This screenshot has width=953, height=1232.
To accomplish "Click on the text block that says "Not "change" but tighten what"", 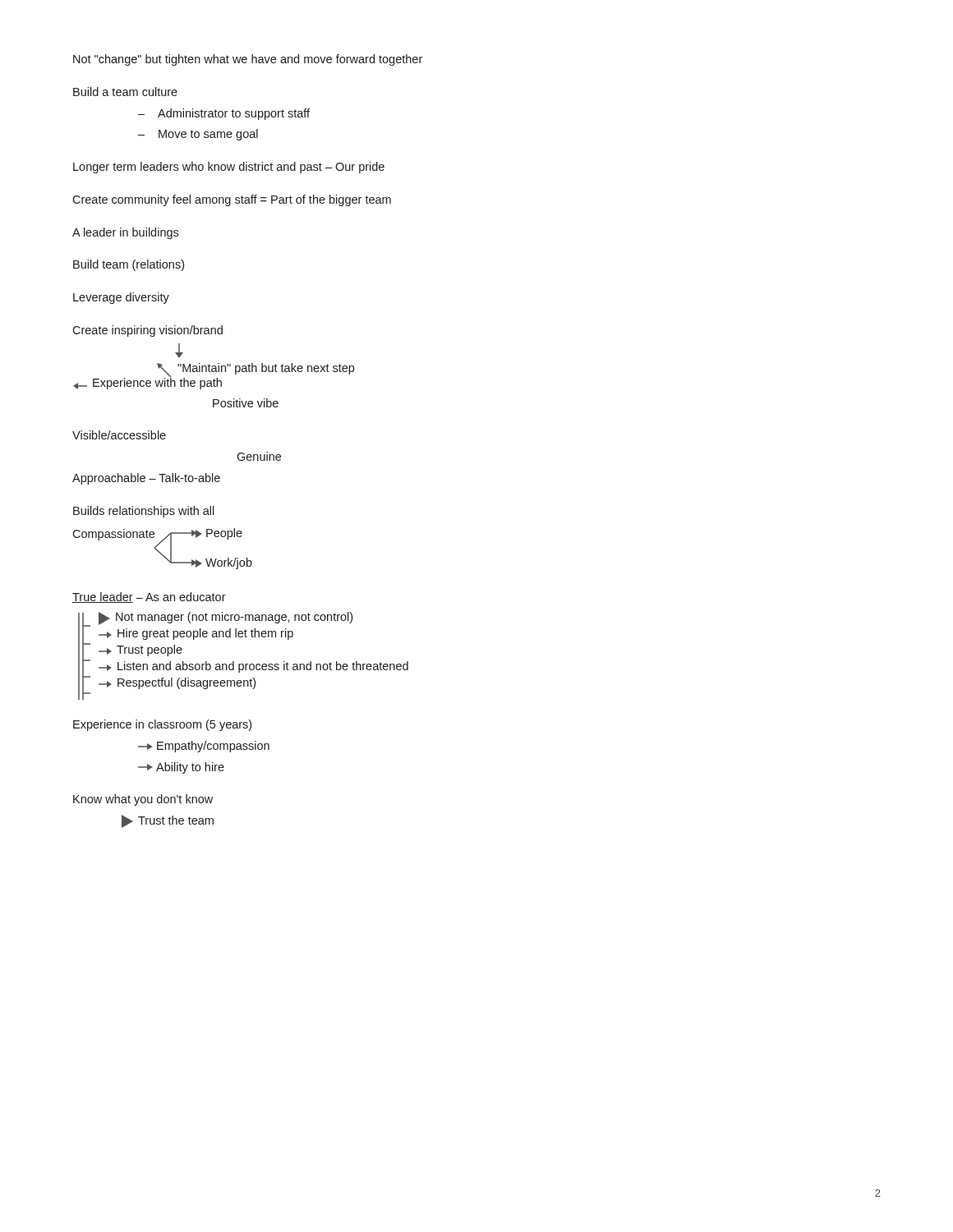I will (247, 59).
